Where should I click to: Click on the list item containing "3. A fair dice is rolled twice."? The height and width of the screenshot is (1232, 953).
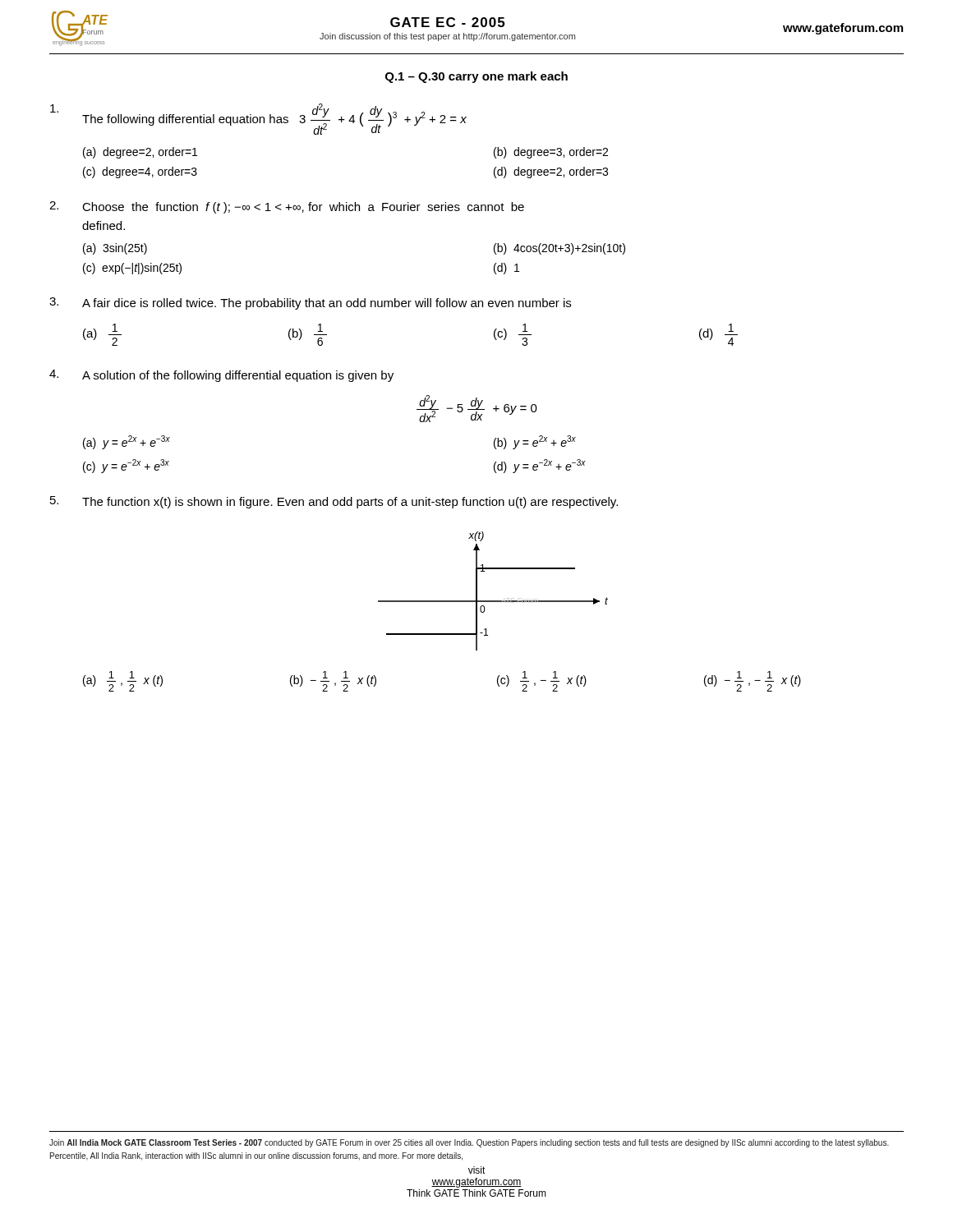click(310, 303)
